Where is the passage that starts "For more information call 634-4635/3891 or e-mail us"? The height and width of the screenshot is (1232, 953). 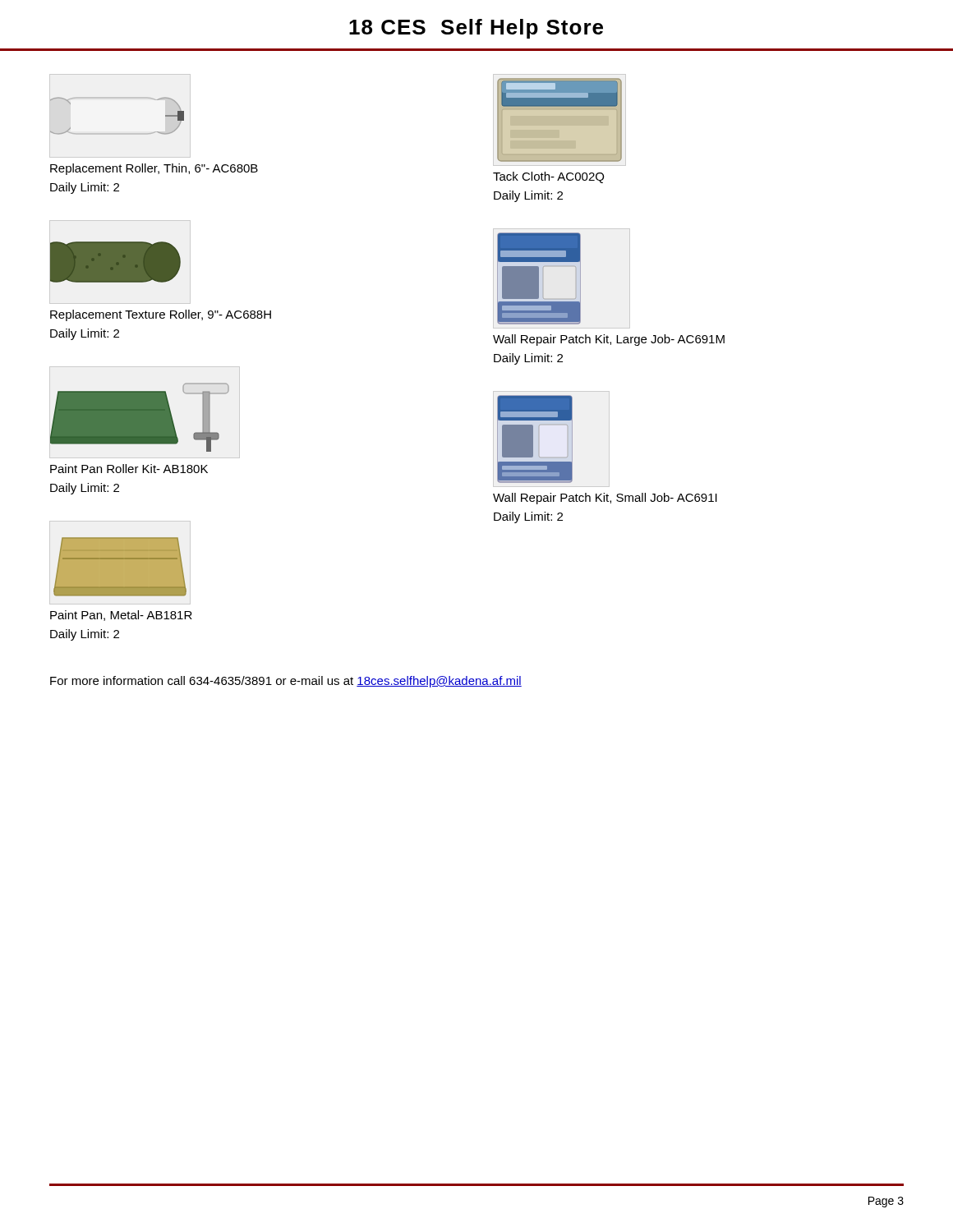click(x=285, y=680)
